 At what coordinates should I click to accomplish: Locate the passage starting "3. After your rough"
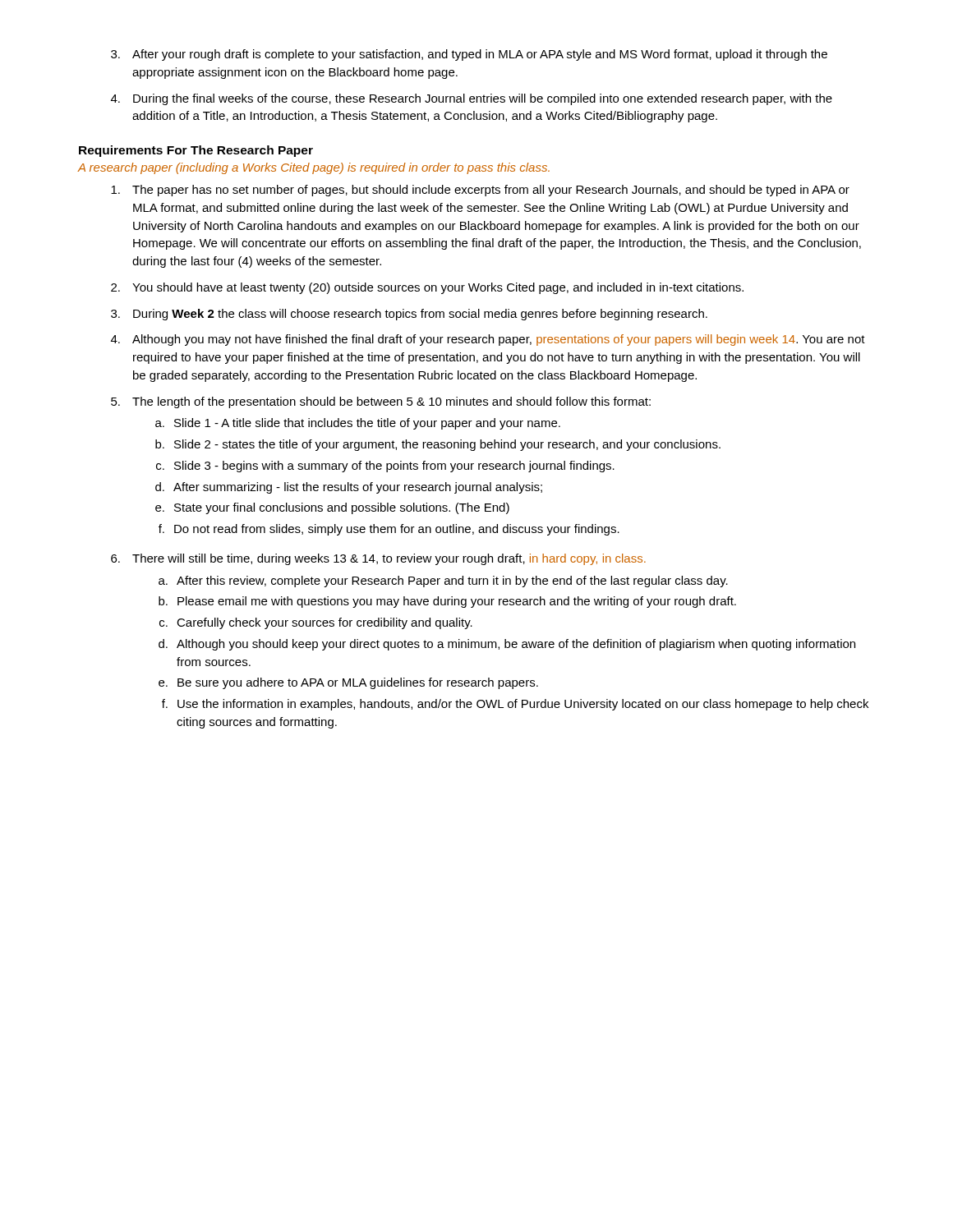pyautogui.click(x=476, y=63)
